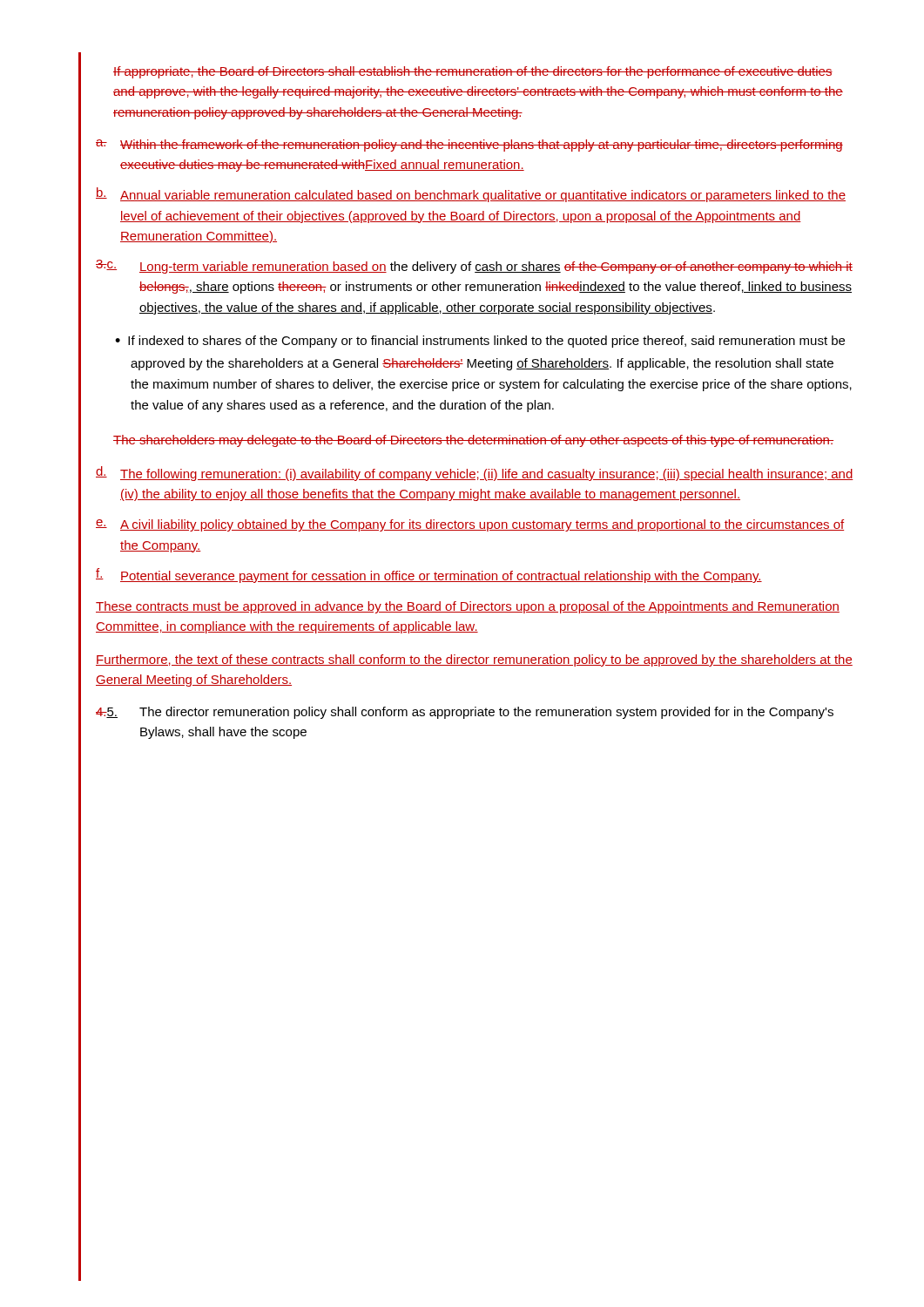The width and height of the screenshot is (924, 1307).
Task: Navigate to the text starting "f. Potential severance payment for cessation"
Action: click(475, 575)
